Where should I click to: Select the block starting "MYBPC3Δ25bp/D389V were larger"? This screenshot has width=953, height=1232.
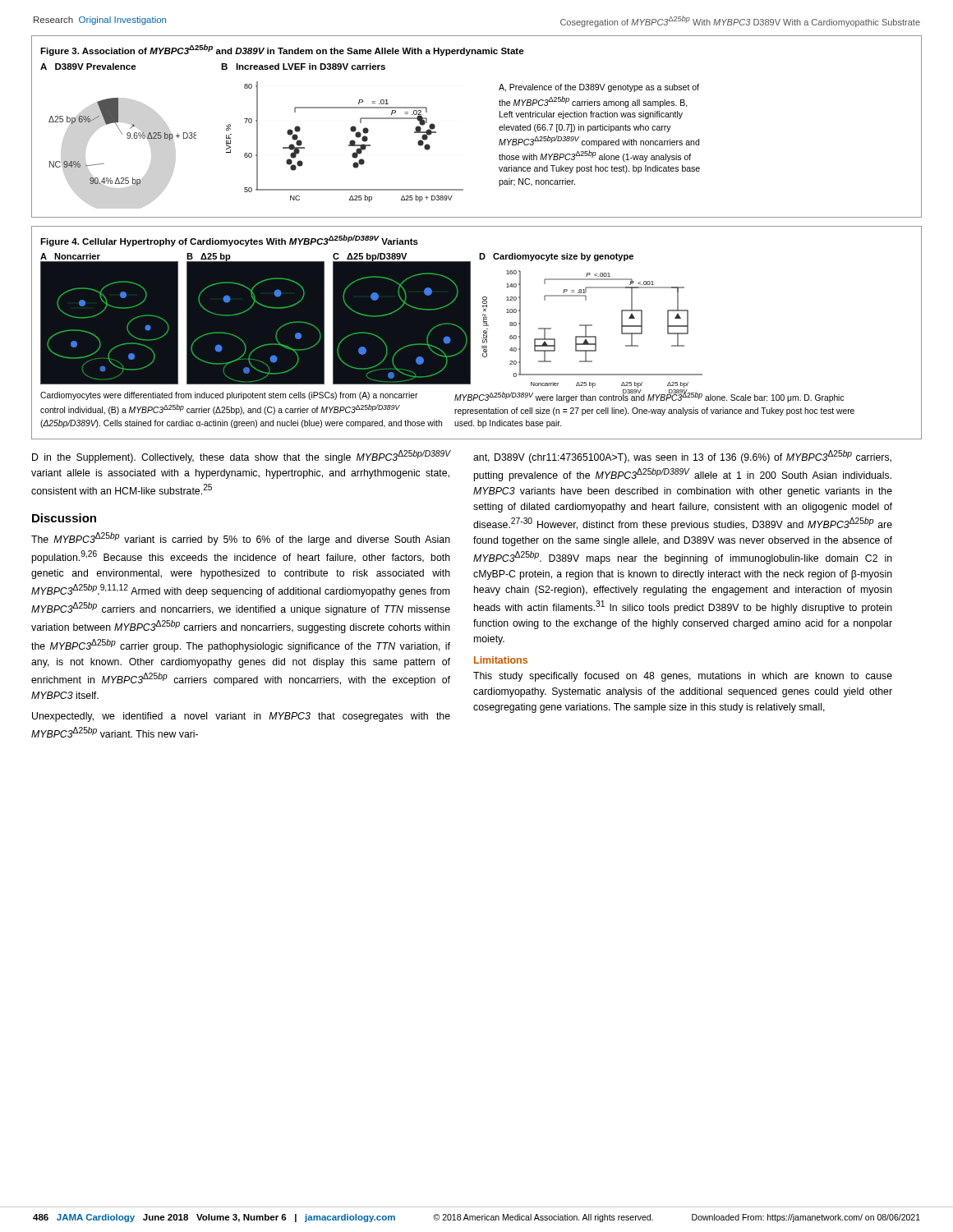(655, 409)
